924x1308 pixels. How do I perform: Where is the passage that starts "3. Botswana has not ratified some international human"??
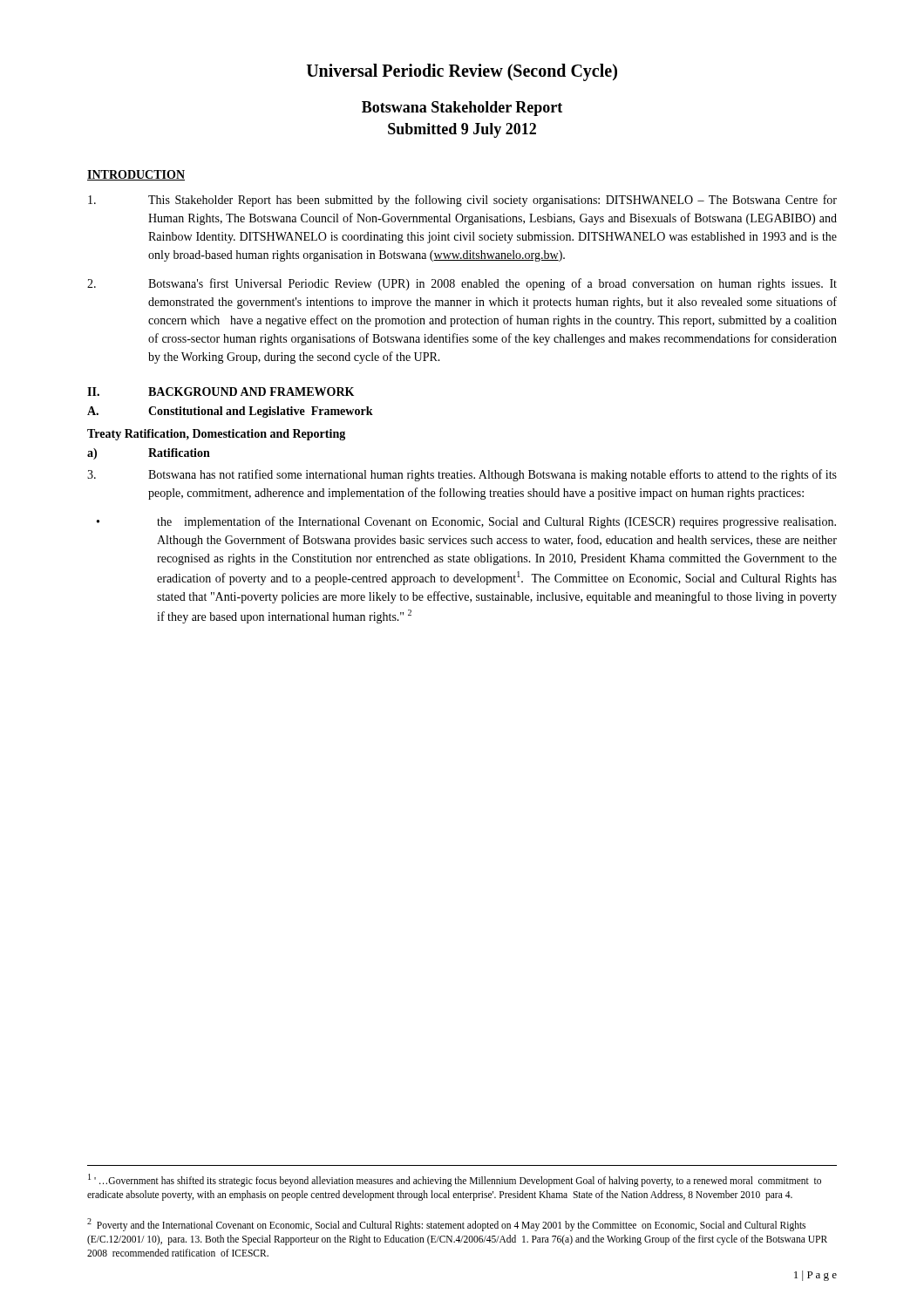[462, 484]
